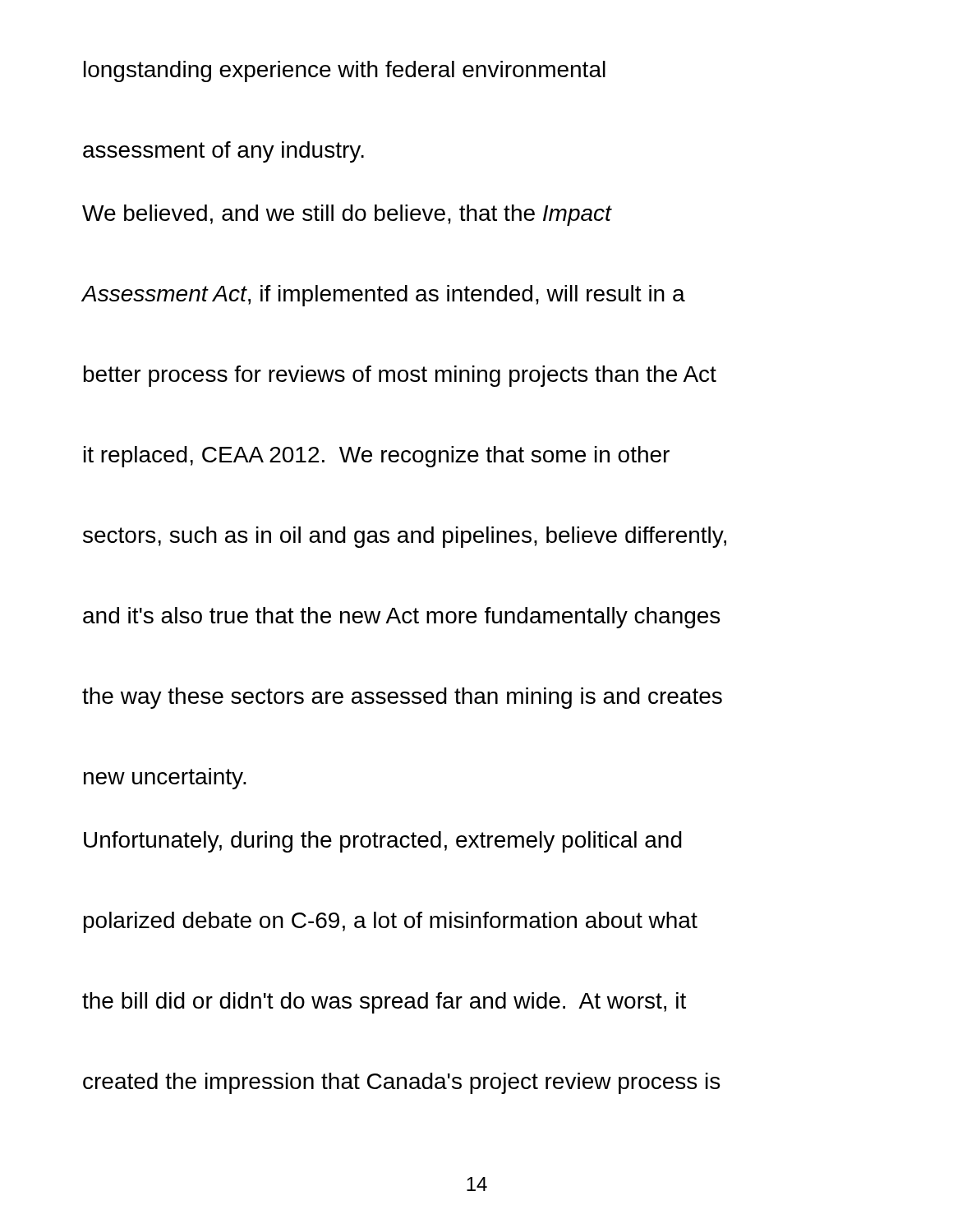Viewport: 953px width, 1232px height.
Task: Locate the block of text that opens with "We believed, and we still do believe, that"
Action: coord(347,215)
